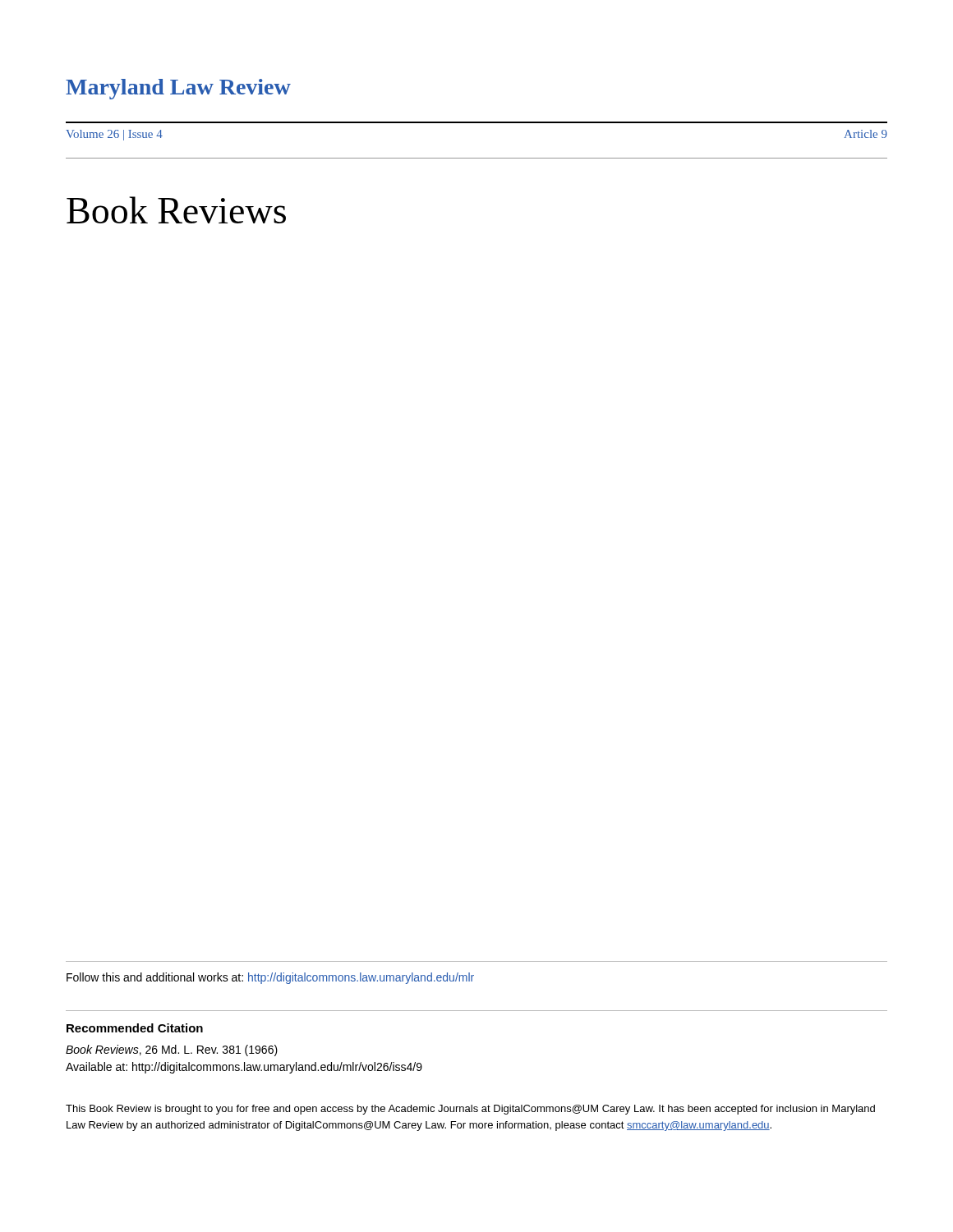Point to the block beginning "This Book Review is brought"
The height and width of the screenshot is (1232, 953).
pos(471,1117)
